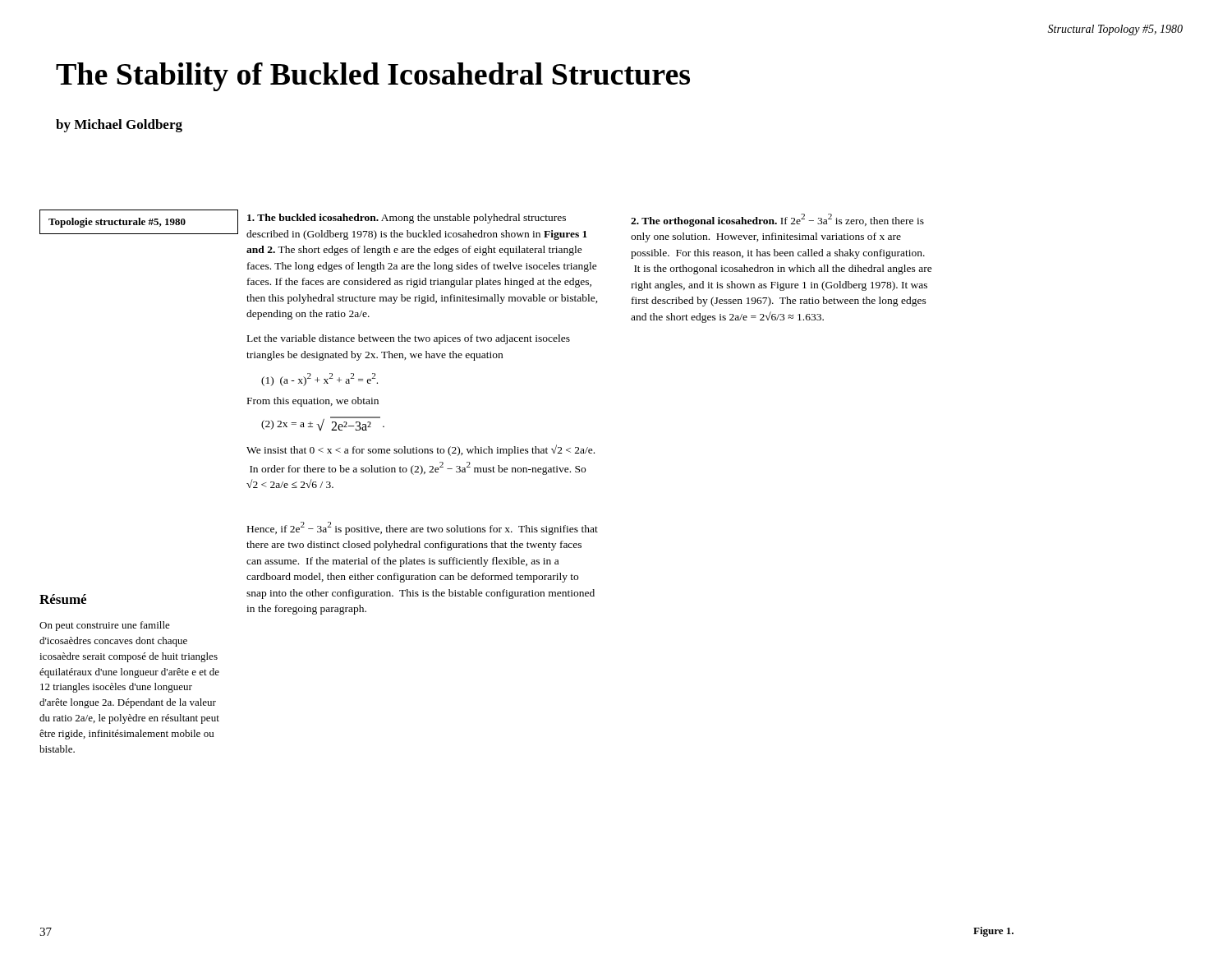Find the text containing "by Michael Goldberg"
The height and width of the screenshot is (972, 1232).
coord(119,124)
